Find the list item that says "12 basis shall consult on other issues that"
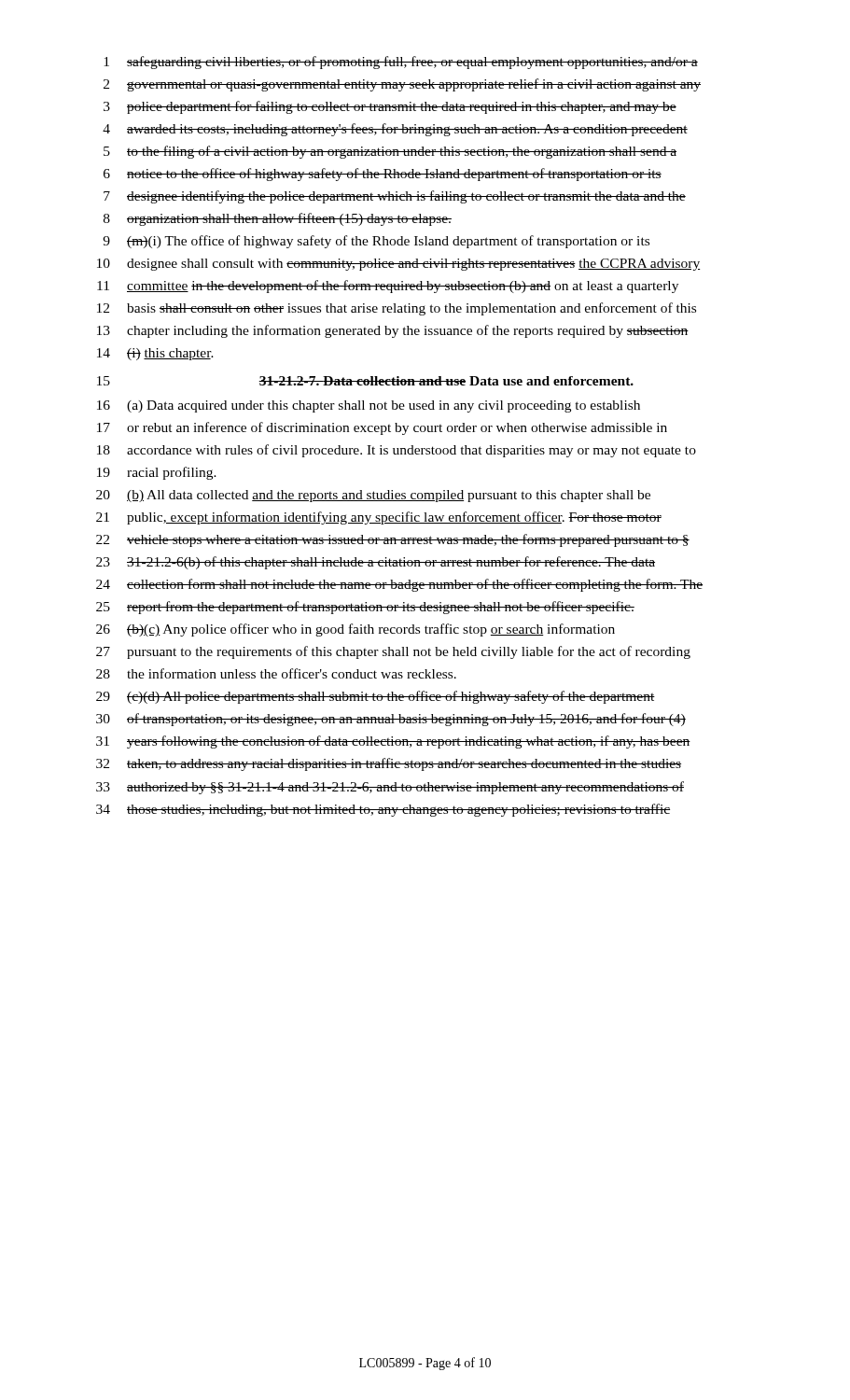Viewport: 850px width, 1400px height. [x=425, y=308]
